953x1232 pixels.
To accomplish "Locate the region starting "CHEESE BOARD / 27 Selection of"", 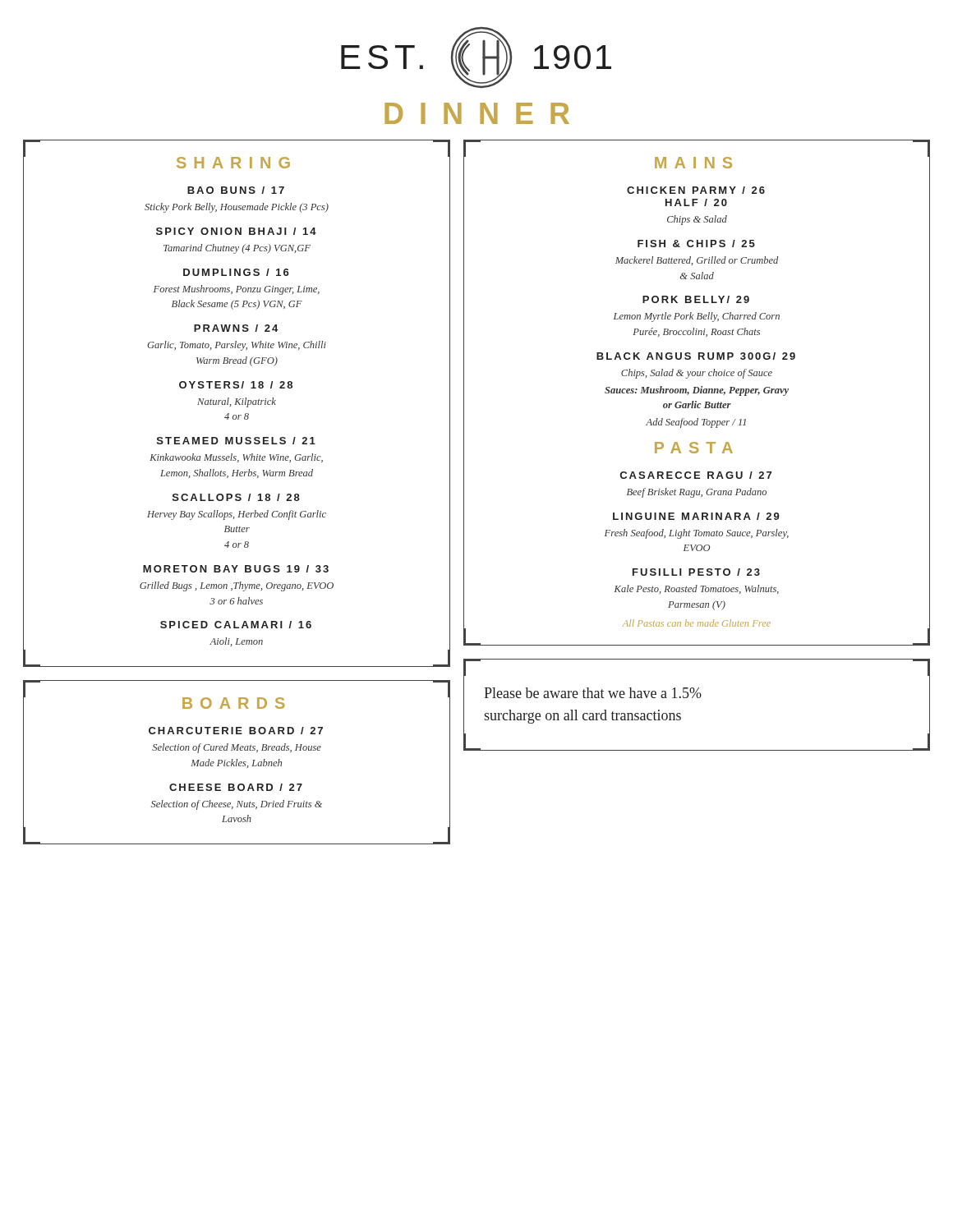I will point(237,804).
